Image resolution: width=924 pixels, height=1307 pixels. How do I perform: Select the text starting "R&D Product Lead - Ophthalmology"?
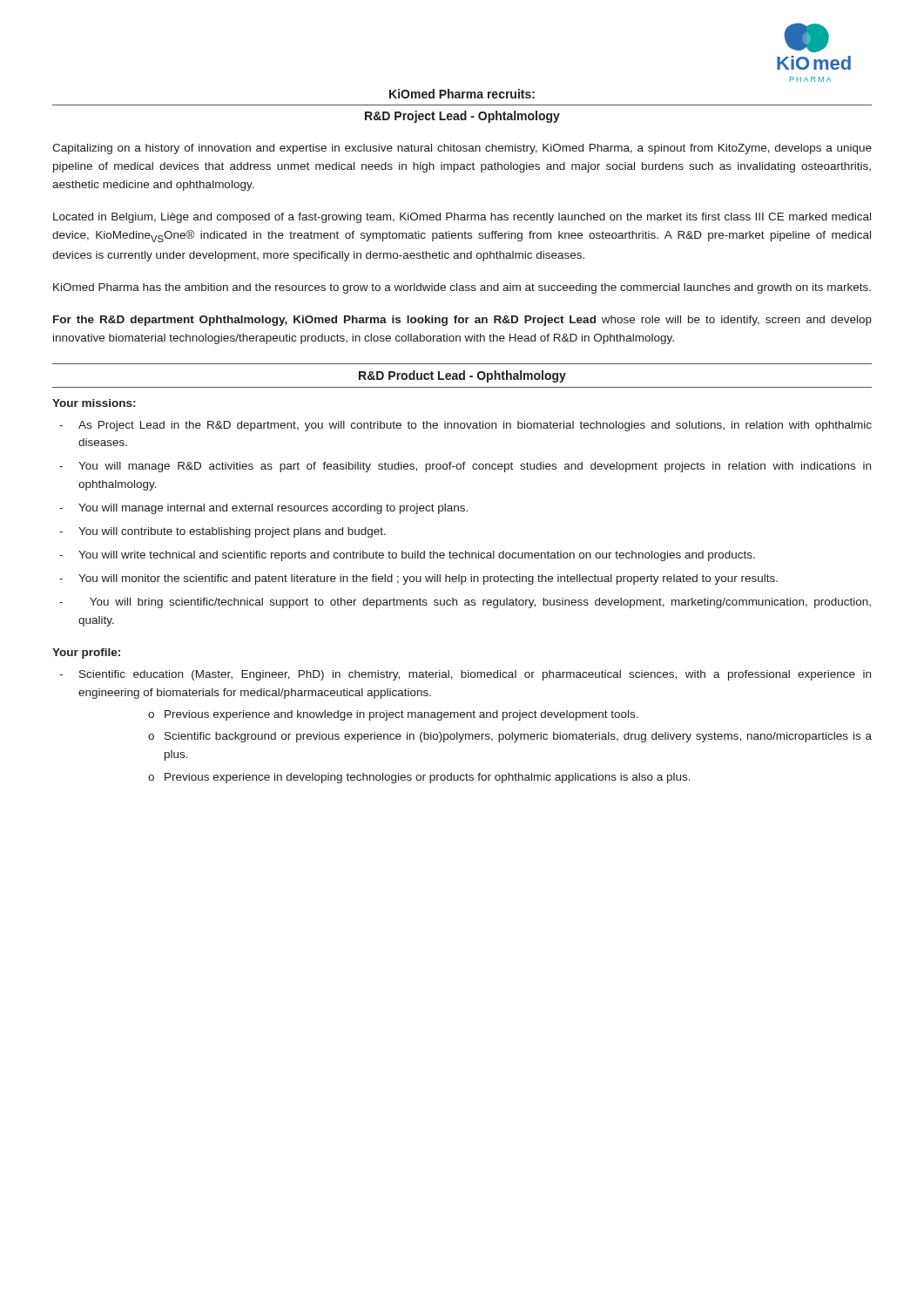(x=462, y=375)
